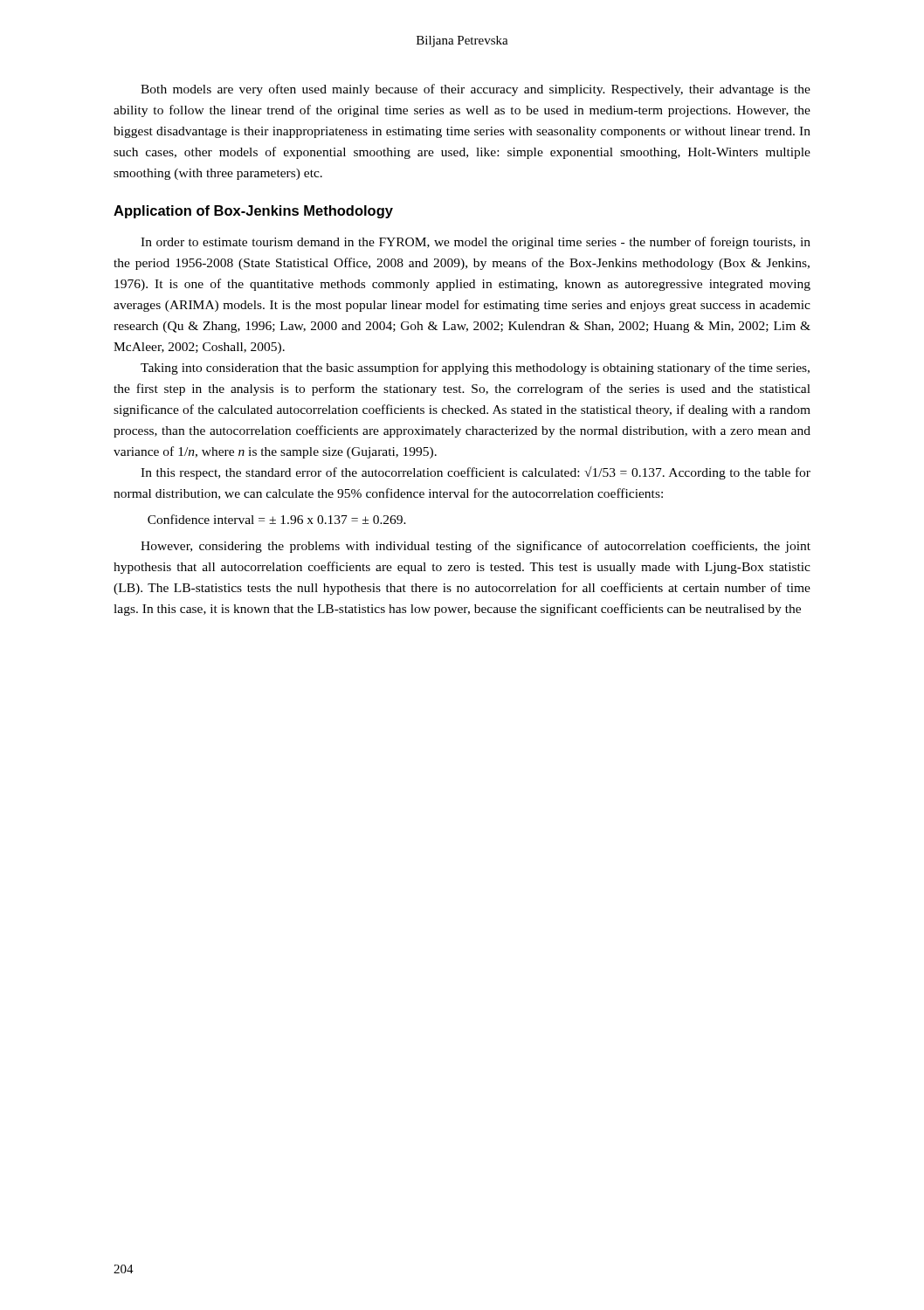Locate the region starting "However, considering the problems with individual"
Image resolution: width=924 pixels, height=1310 pixels.
(x=462, y=578)
